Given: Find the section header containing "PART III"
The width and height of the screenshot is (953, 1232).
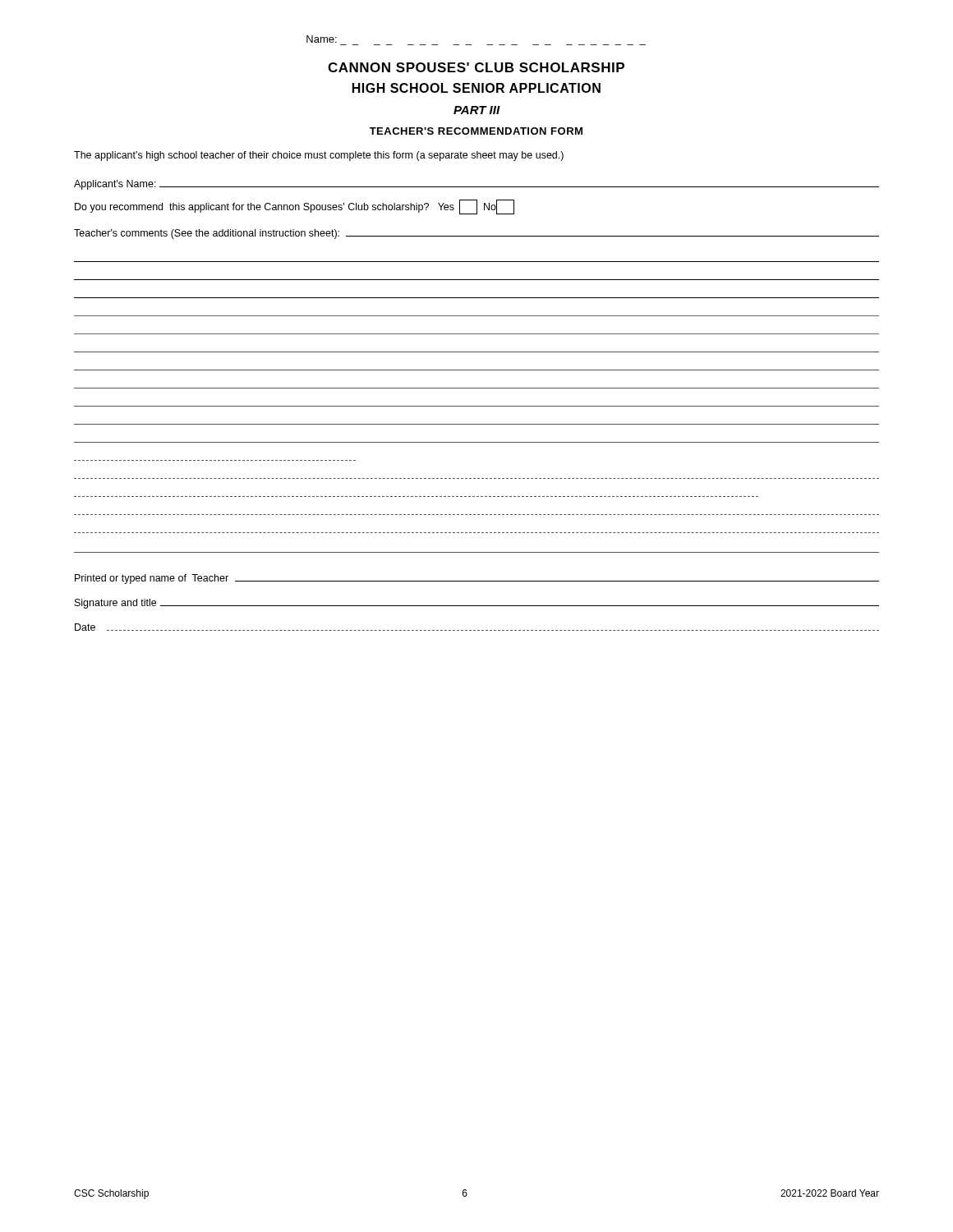Looking at the screenshot, I should click(476, 110).
